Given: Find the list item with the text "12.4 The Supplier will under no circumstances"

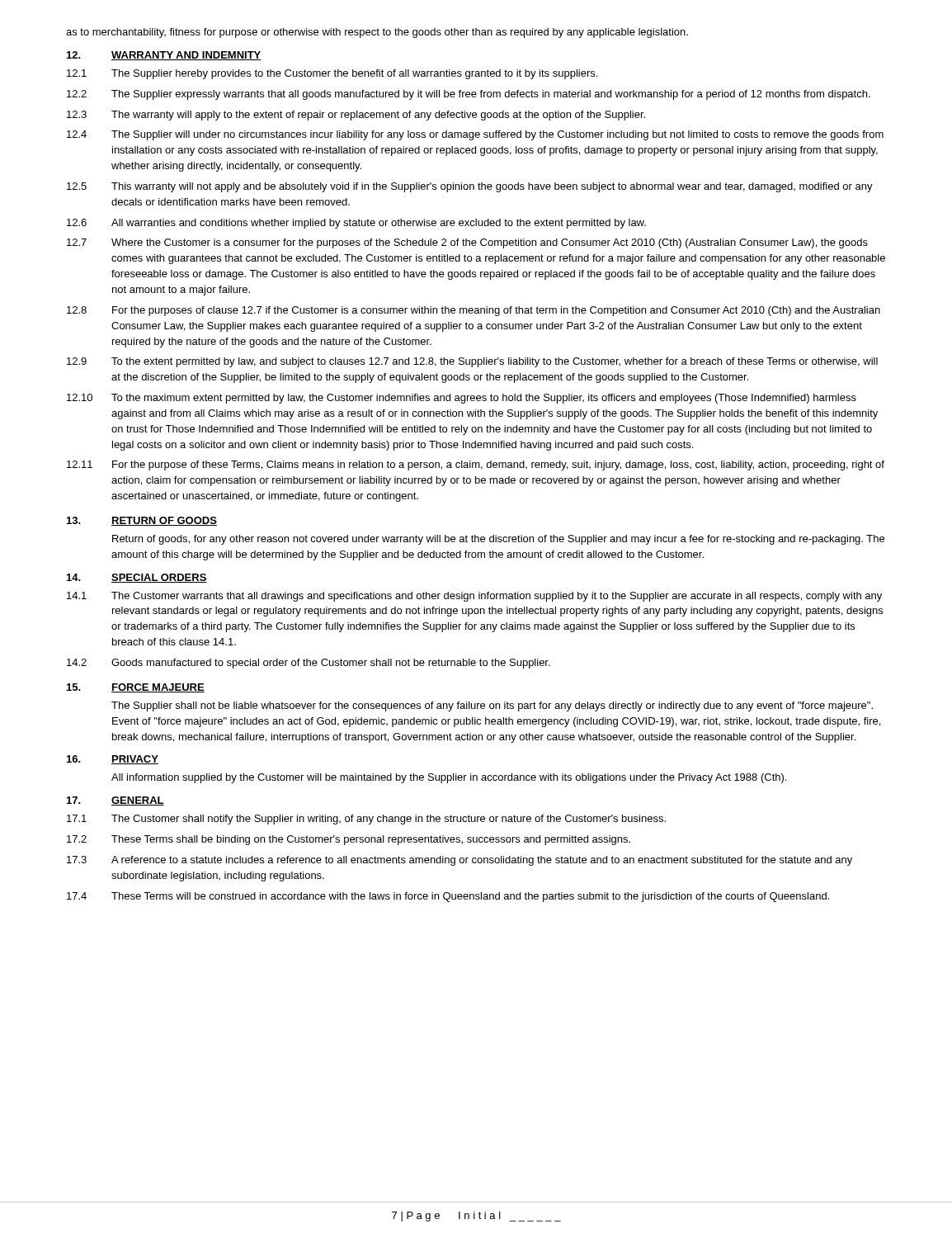Looking at the screenshot, I should click(476, 151).
